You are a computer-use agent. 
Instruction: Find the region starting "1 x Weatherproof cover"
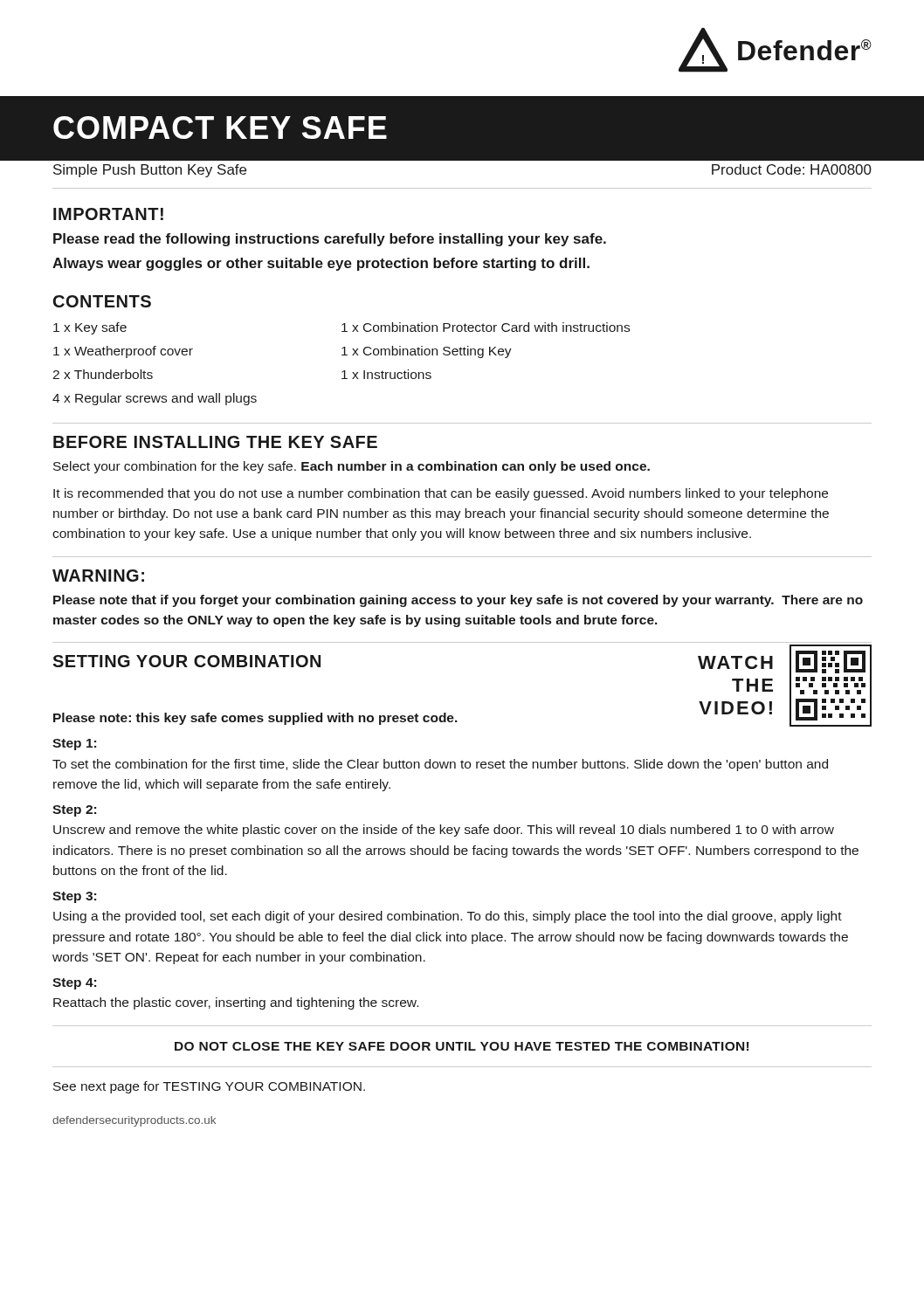pyautogui.click(x=123, y=351)
